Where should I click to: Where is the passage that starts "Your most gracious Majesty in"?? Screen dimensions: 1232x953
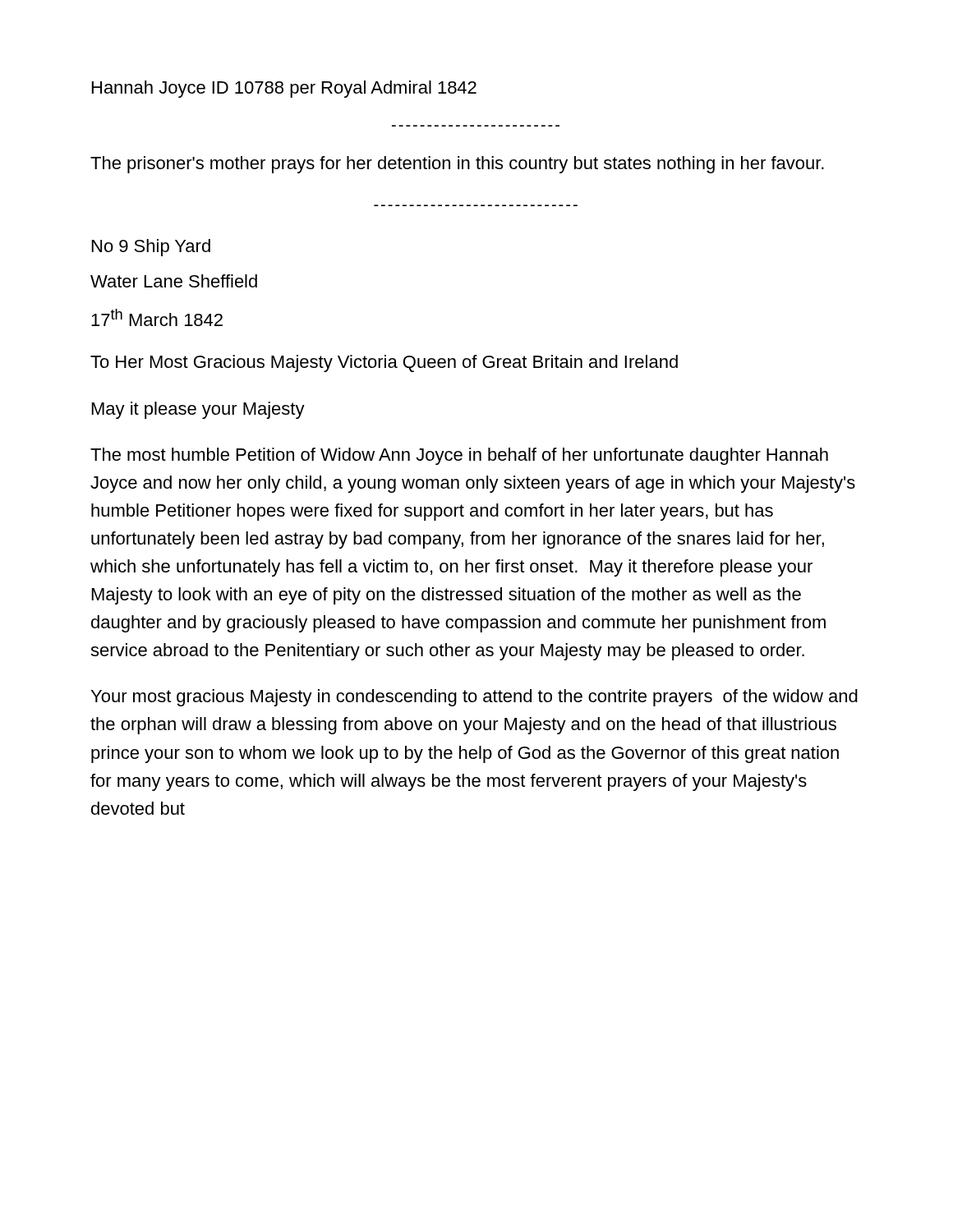tap(474, 752)
